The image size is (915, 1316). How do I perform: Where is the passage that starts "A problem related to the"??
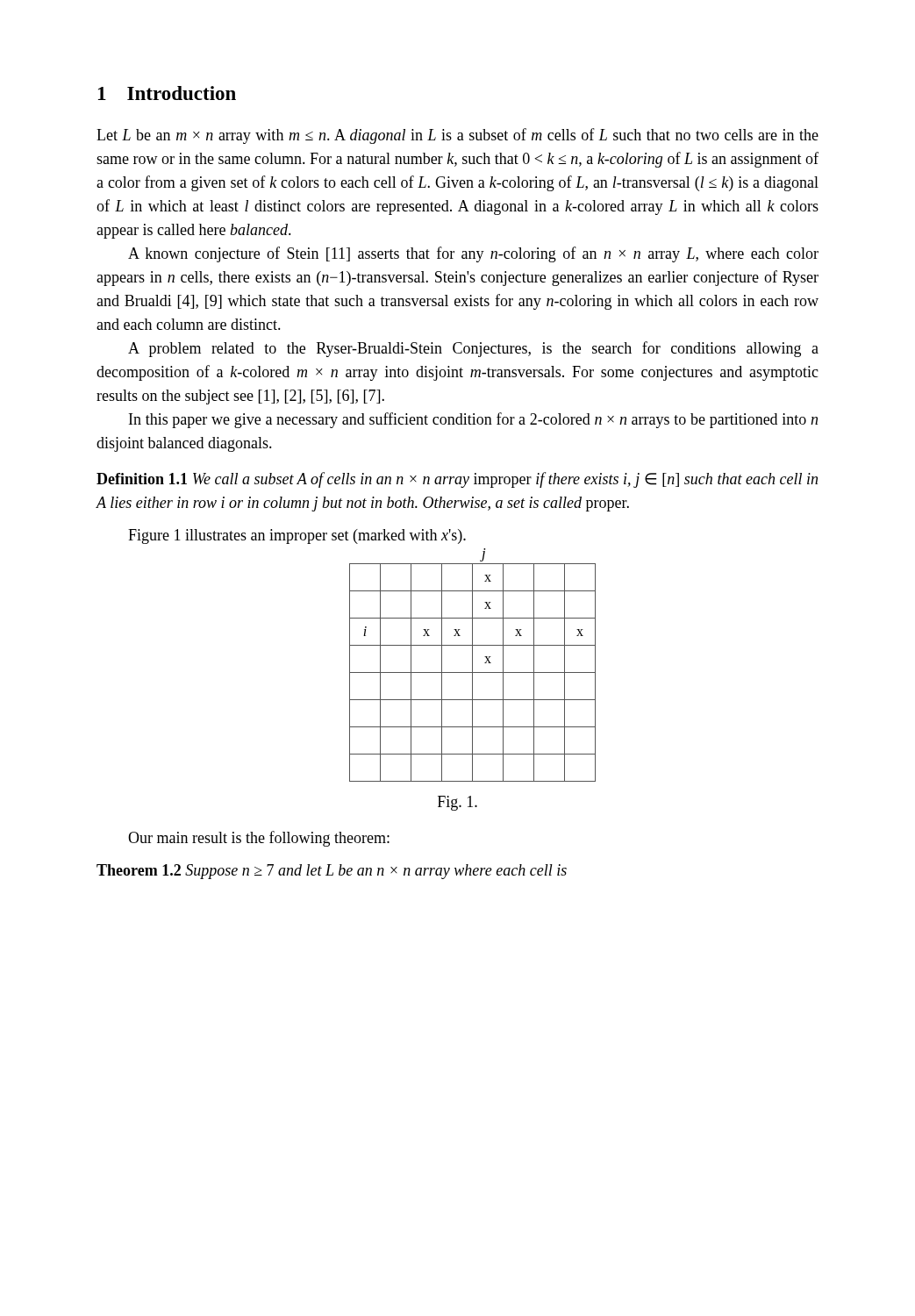pos(458,372)
